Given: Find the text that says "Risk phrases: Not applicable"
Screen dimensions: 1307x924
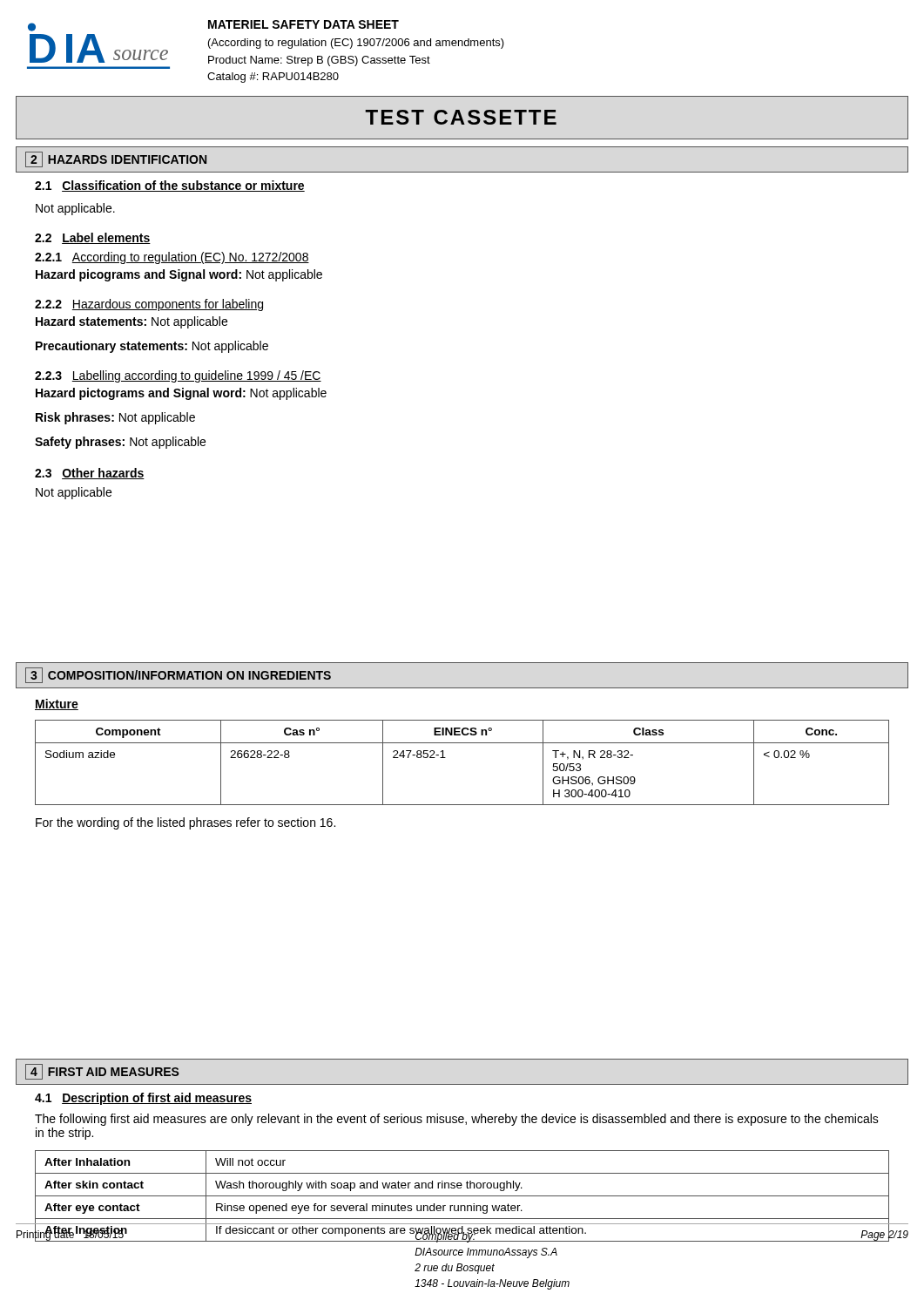Looking at the screenshot, I should [115, 417].
